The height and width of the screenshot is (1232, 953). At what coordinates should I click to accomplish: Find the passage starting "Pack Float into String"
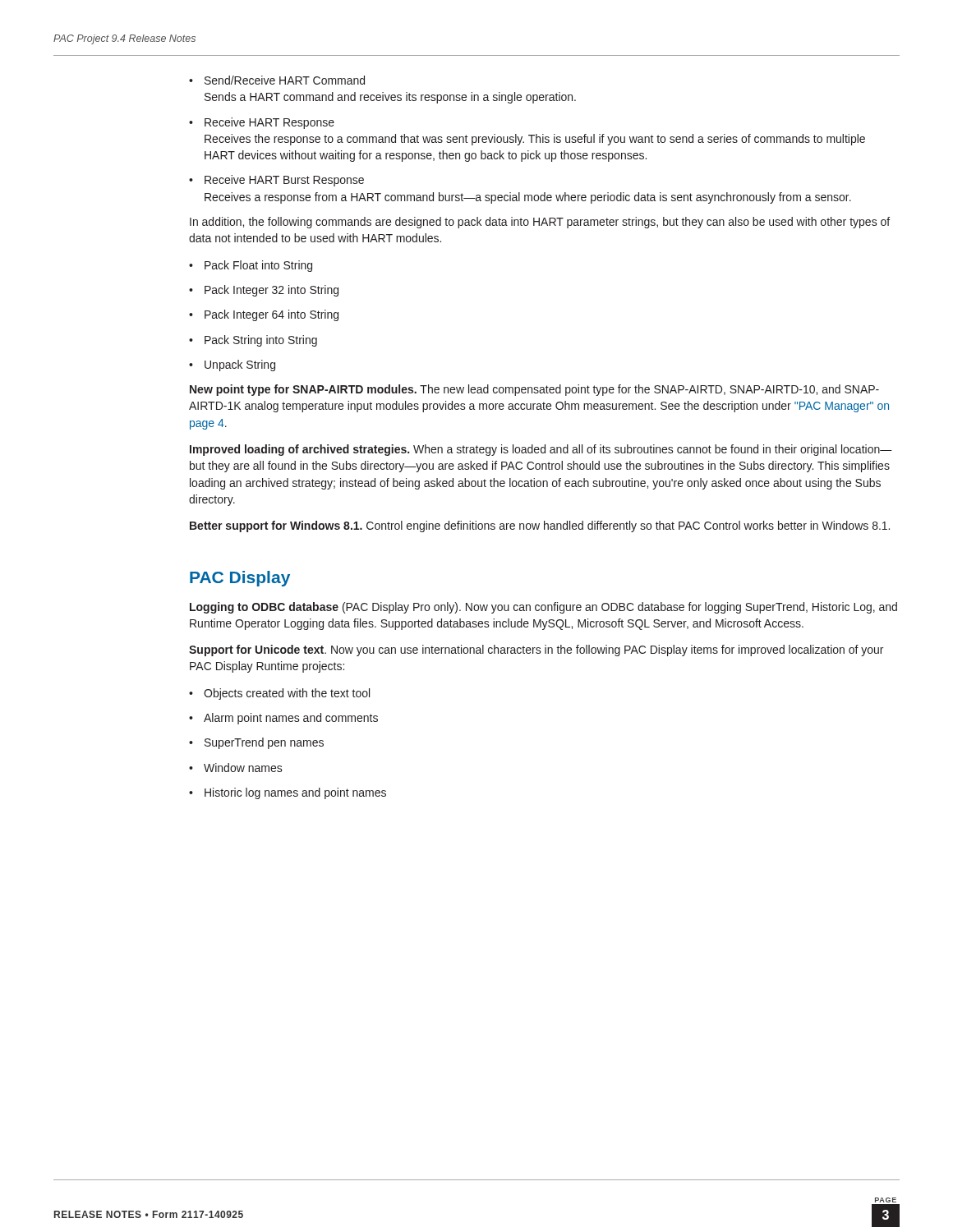click(x=258, y=266)
